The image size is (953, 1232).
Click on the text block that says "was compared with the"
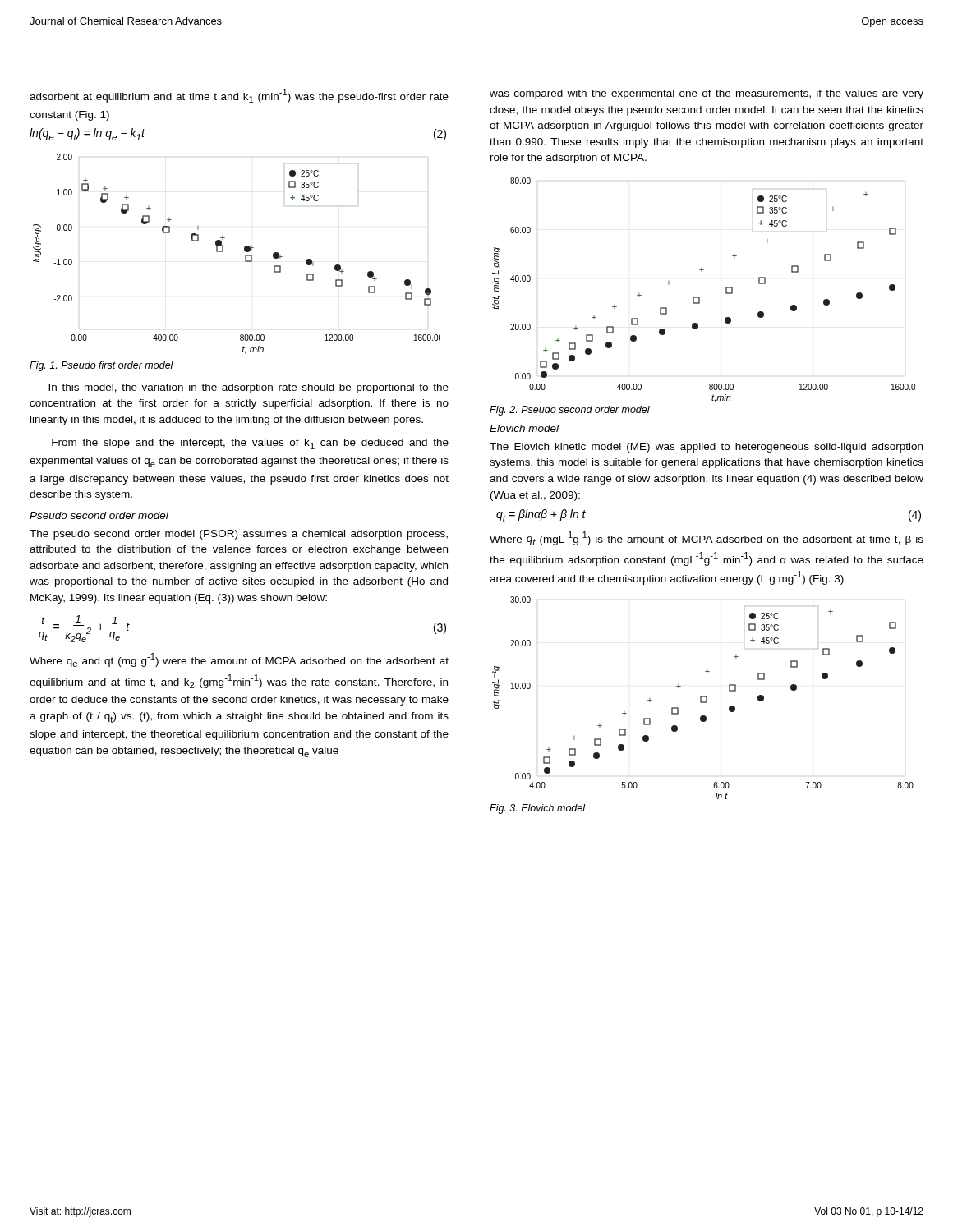pos(707,125)
